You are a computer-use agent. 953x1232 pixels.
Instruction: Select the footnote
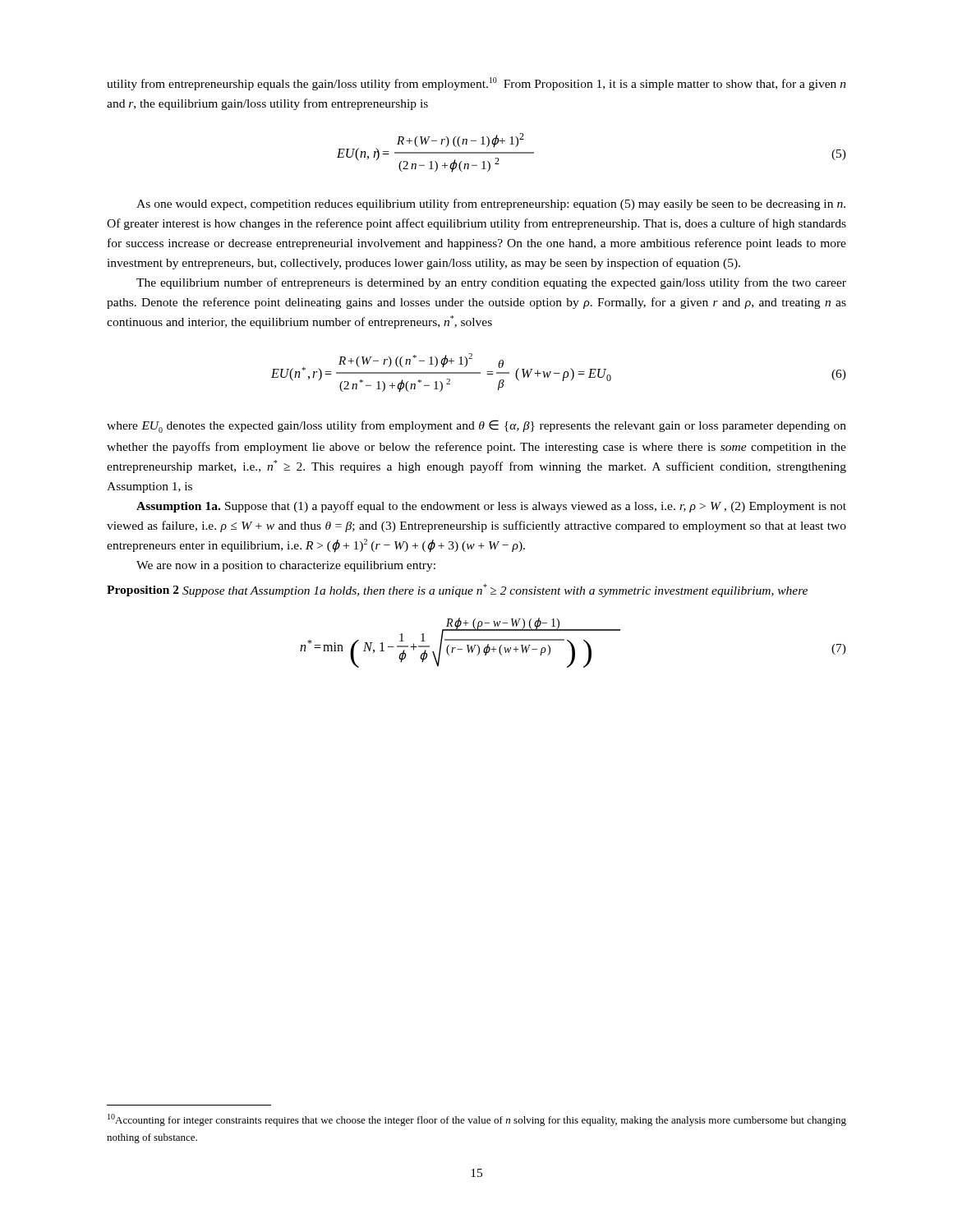coord(476,1128)
